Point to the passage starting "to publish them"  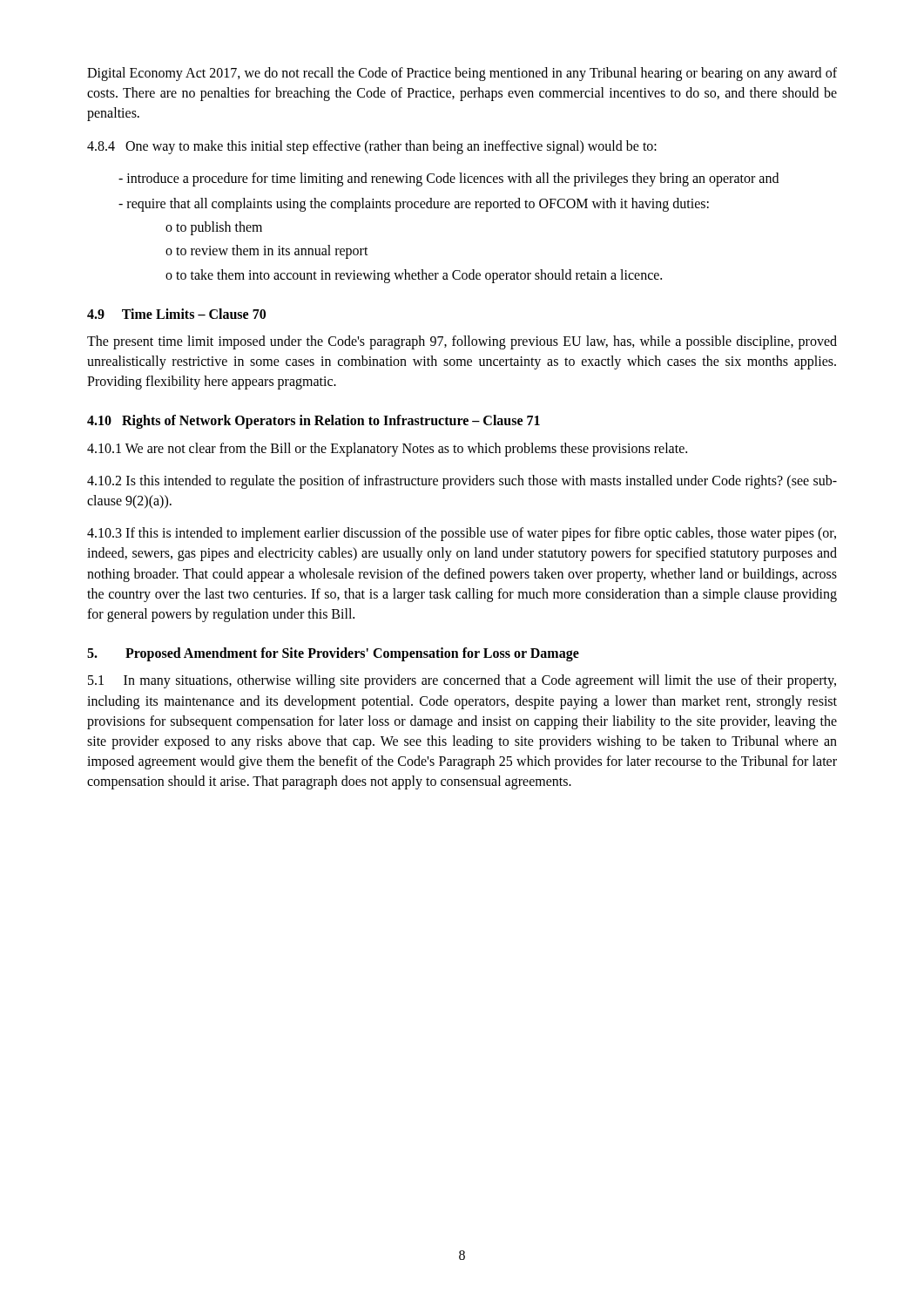coord(219,227)
